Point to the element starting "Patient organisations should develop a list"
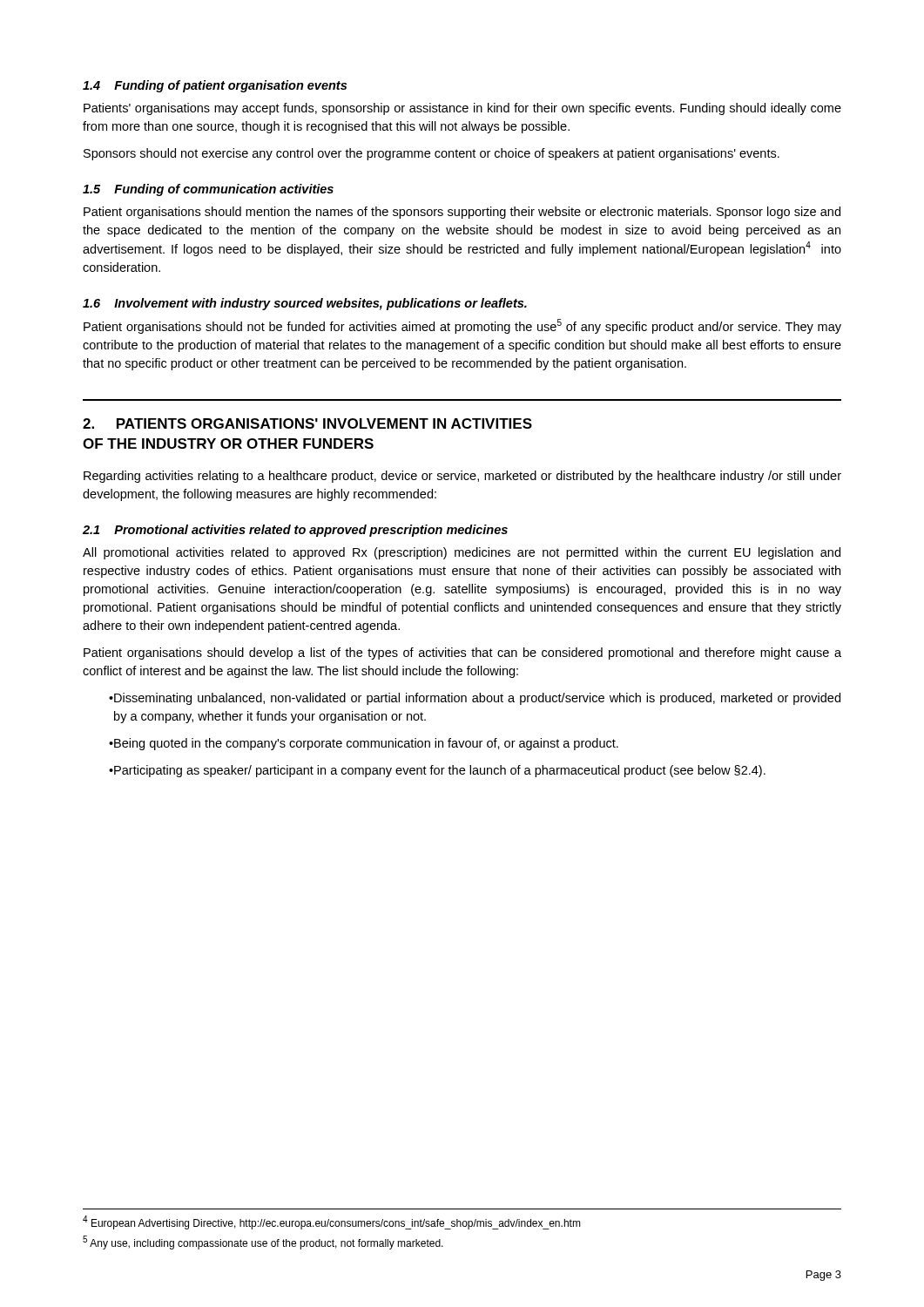The height and width of the screenshot is (1307, 924). (x=462, y=662)
